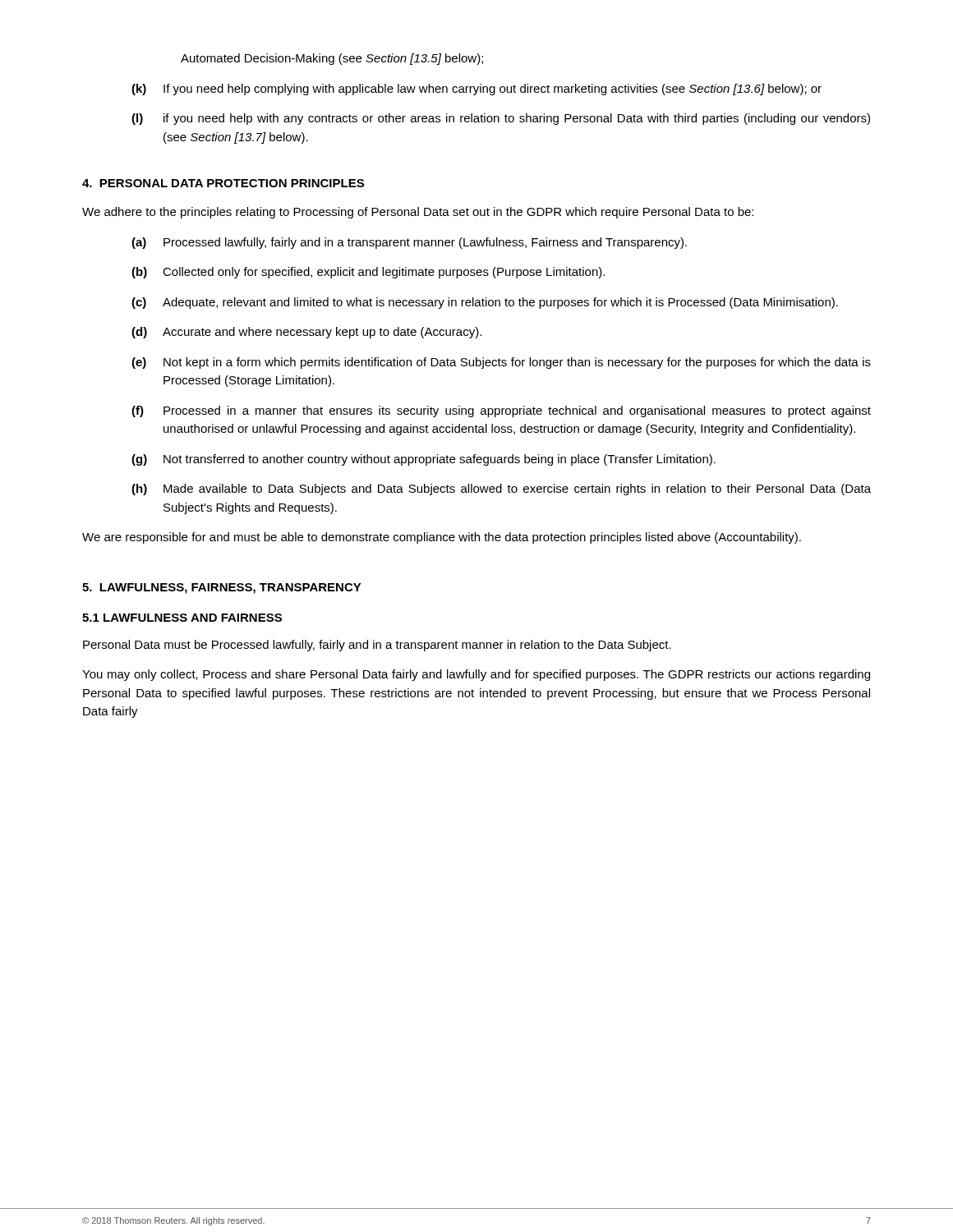
Task: Select the text block starting "You may only collect, Process and share"
Action: pos(476,692)
